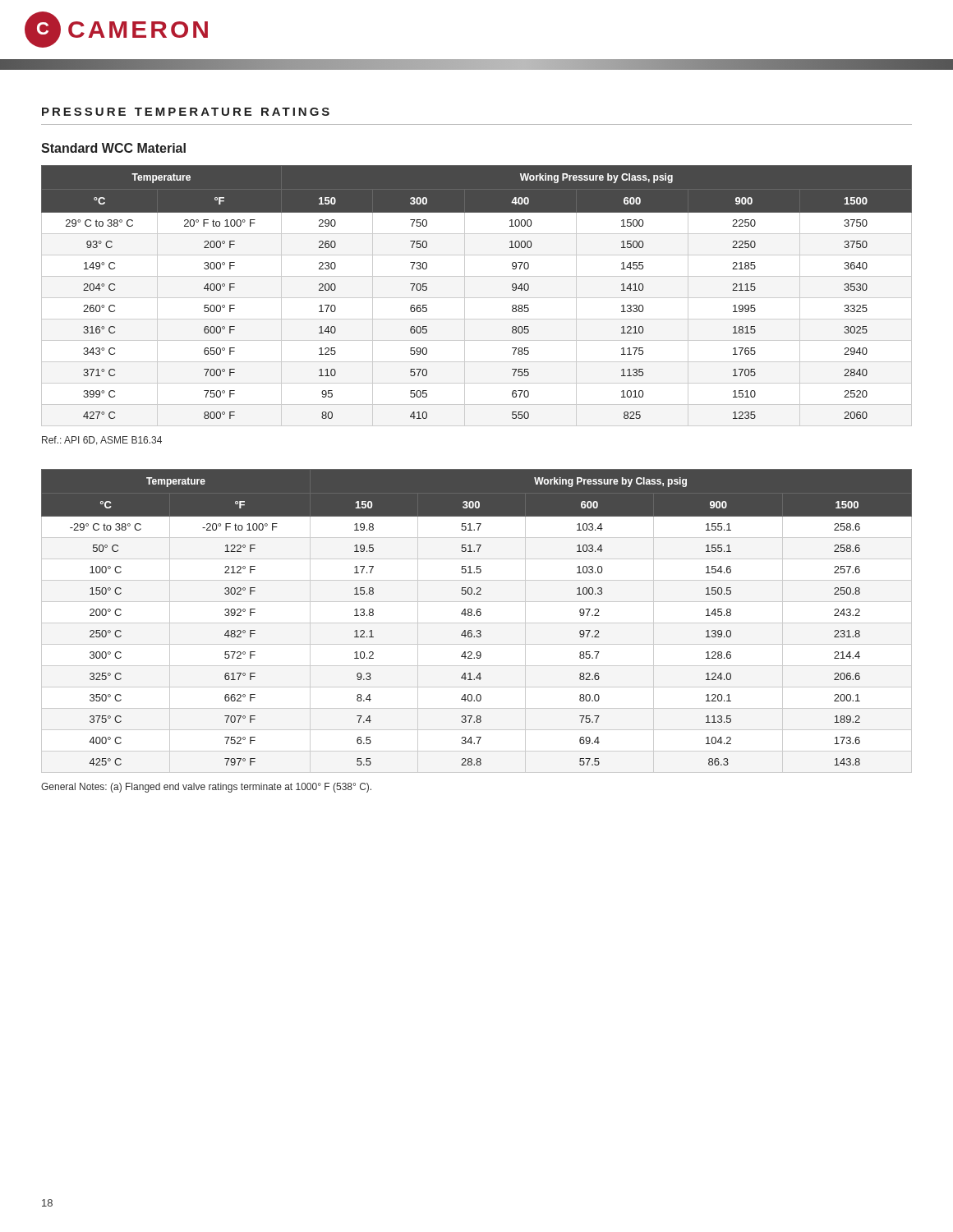Select the table that reads "100° C"
Viewport: 953px width, 1232px height.
click(x=476, y=621)
